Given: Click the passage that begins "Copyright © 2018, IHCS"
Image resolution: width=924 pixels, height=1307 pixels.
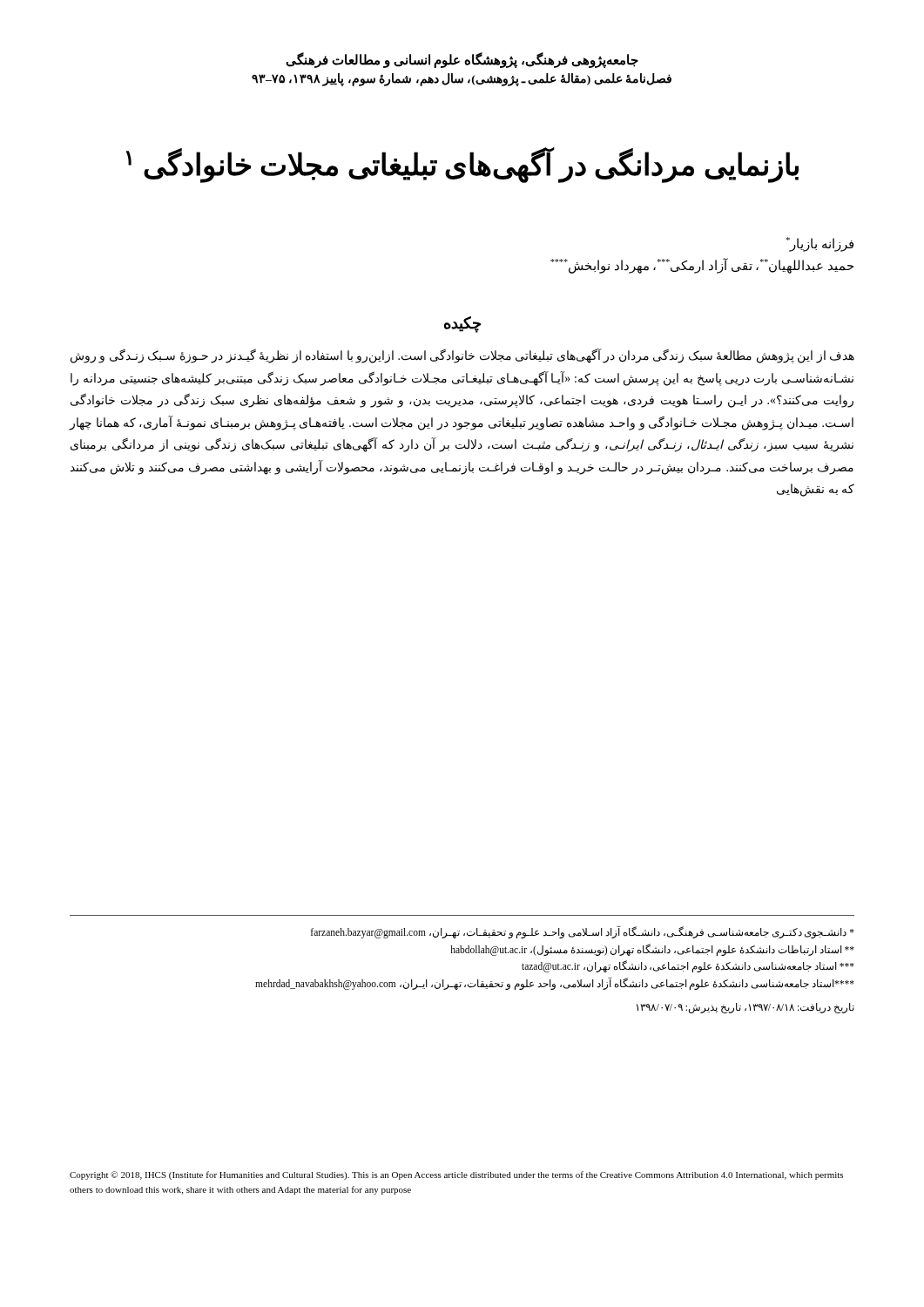Looking at the screenshot, I should 457,1182.
